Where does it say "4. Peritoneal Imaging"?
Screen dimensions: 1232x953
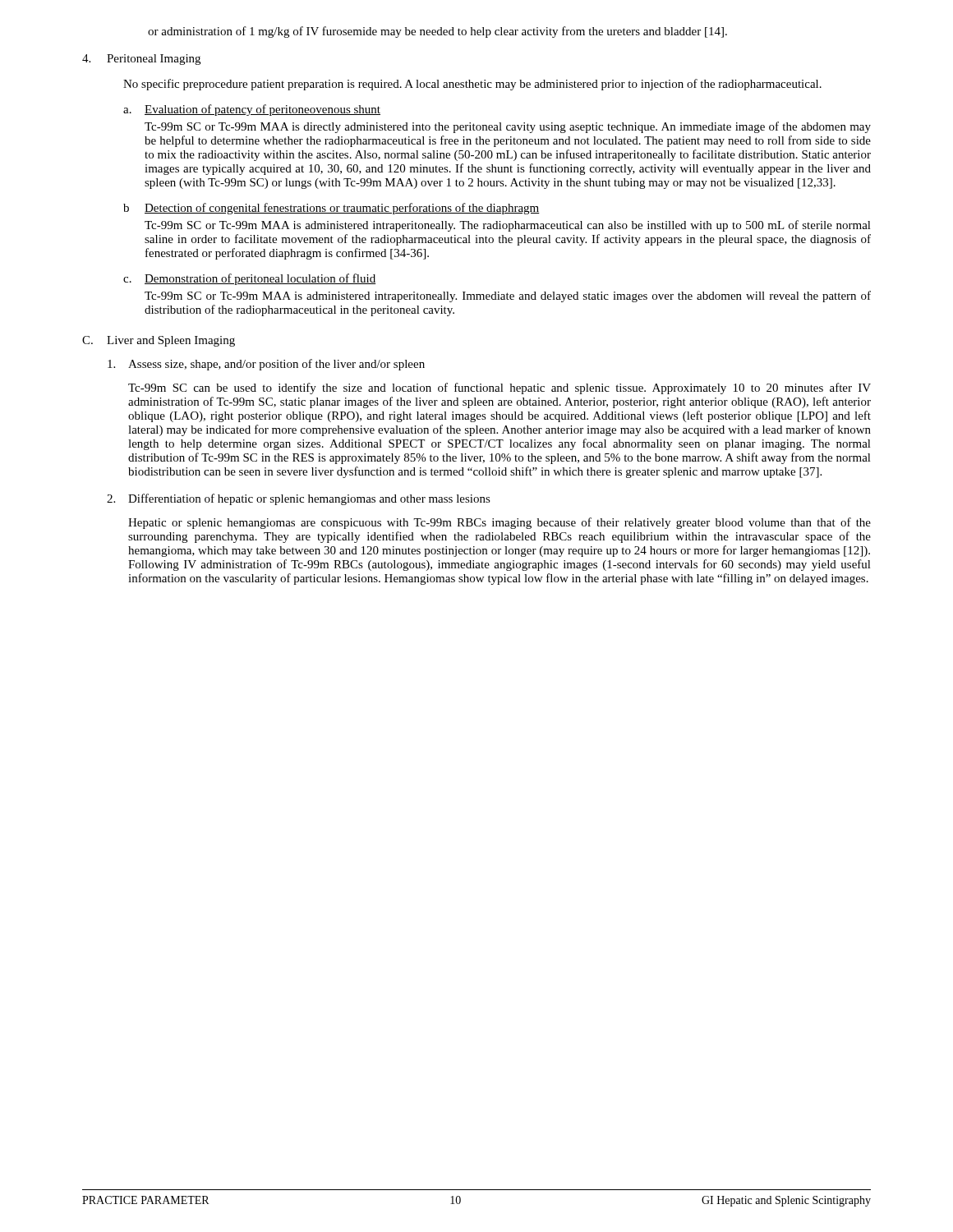[142, 59]
